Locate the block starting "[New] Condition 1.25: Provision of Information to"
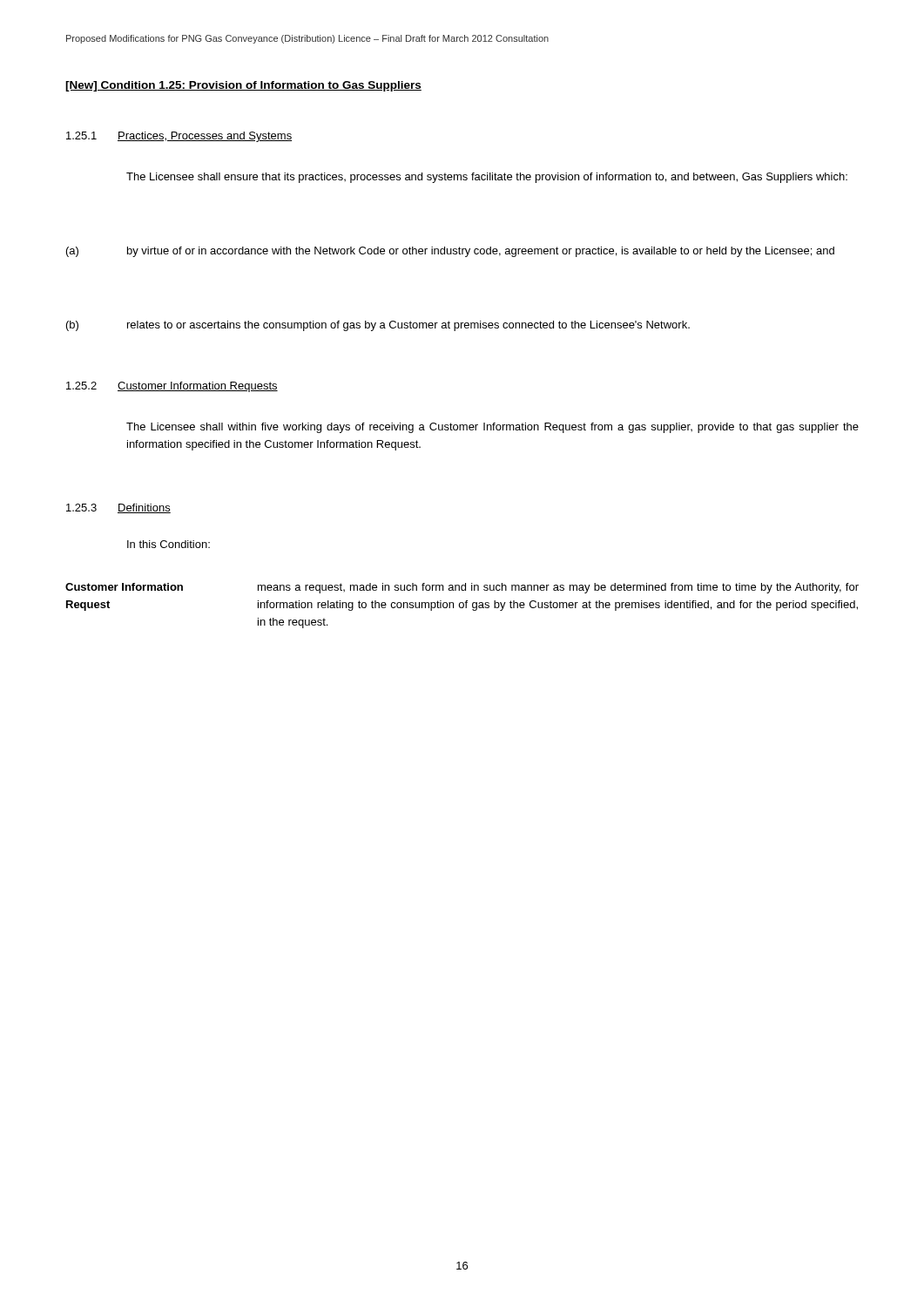Viewport: 924px width, 1307px height. (243, 85)
